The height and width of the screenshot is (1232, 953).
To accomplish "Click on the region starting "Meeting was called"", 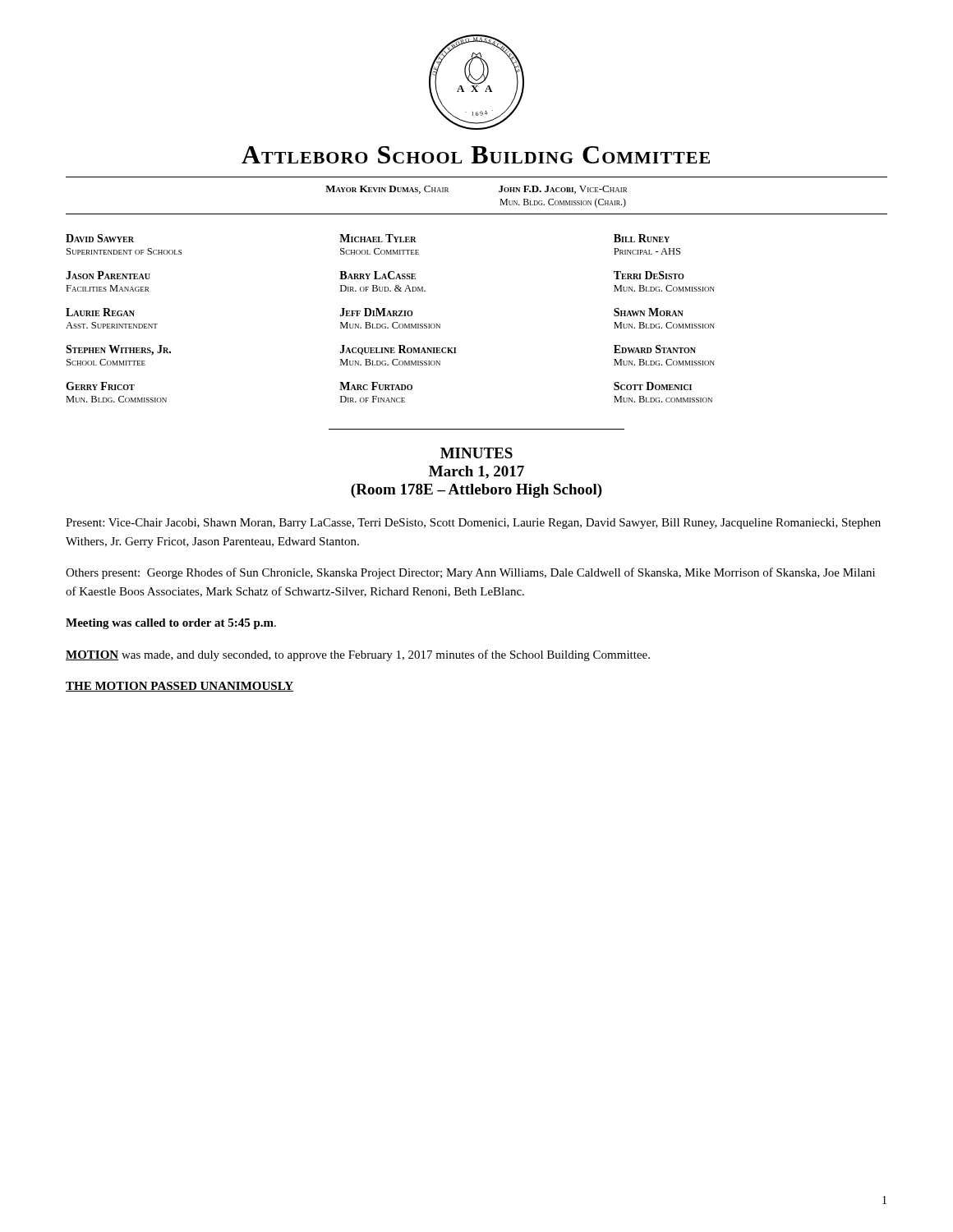I will point(171,623).
